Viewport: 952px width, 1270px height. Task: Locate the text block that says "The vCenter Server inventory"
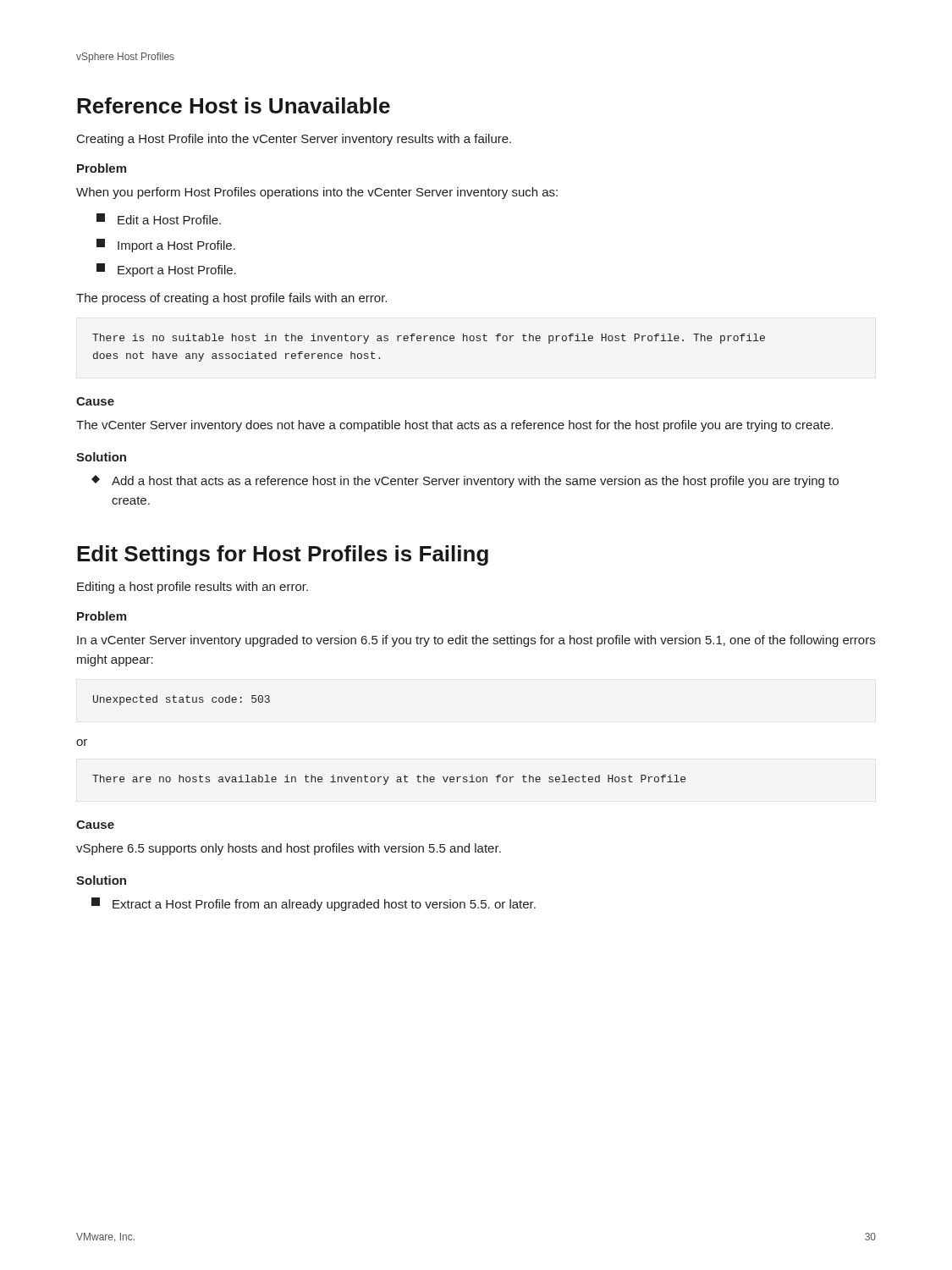point(455,424)
